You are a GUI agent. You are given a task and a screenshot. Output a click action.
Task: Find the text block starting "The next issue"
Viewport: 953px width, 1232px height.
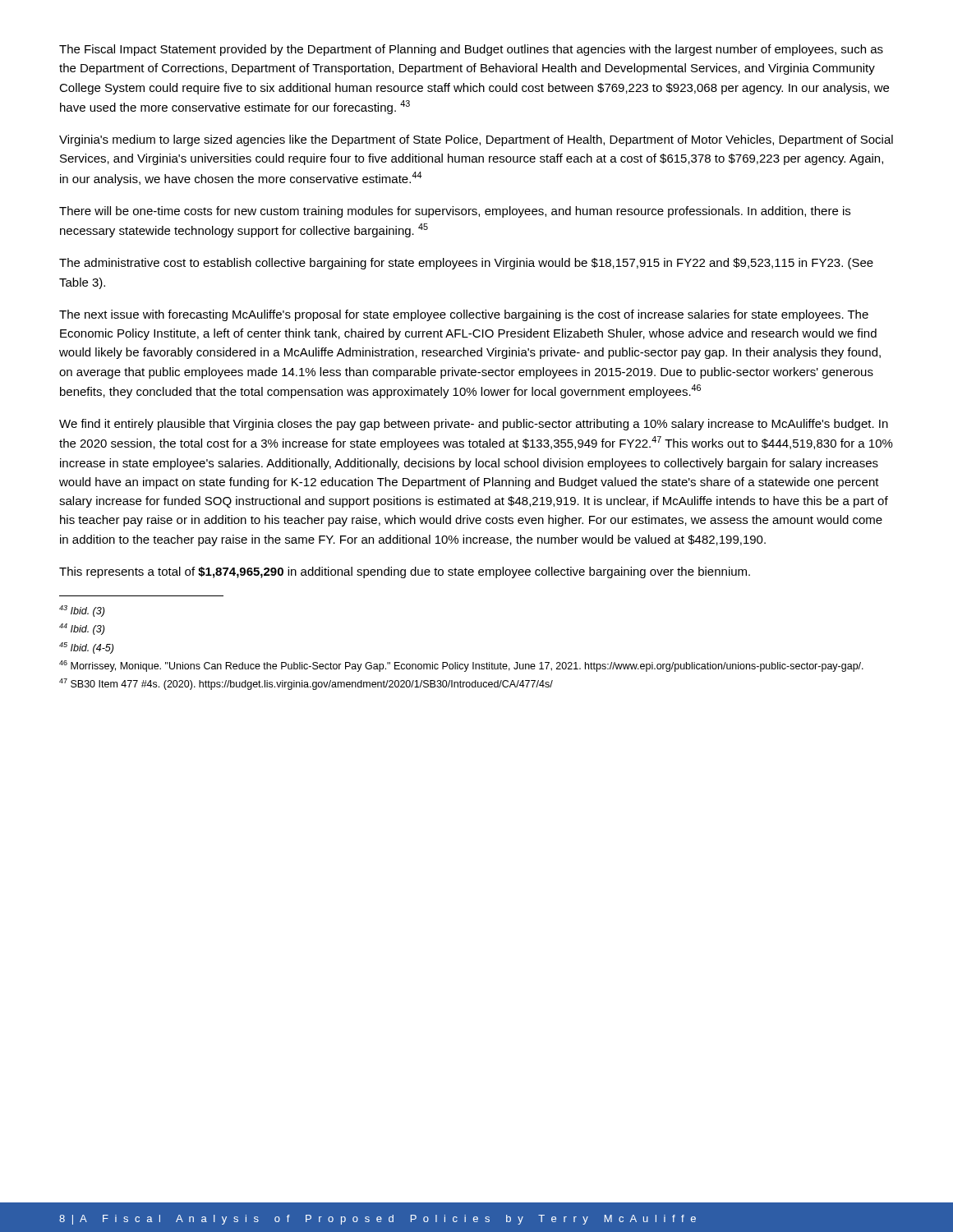coord(470,353)
